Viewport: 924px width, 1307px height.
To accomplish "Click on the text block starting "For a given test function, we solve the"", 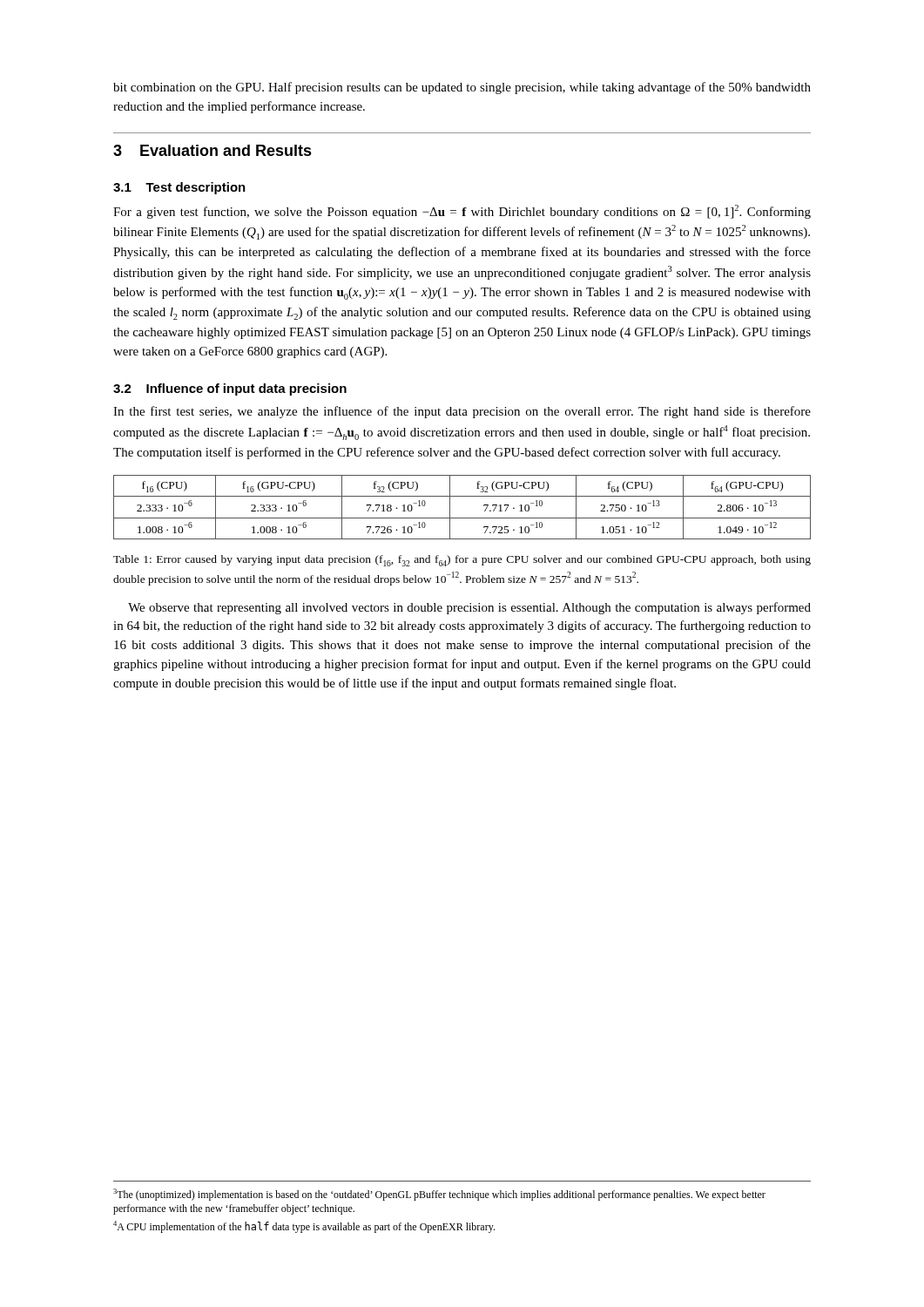I will (x=462, y=280).
